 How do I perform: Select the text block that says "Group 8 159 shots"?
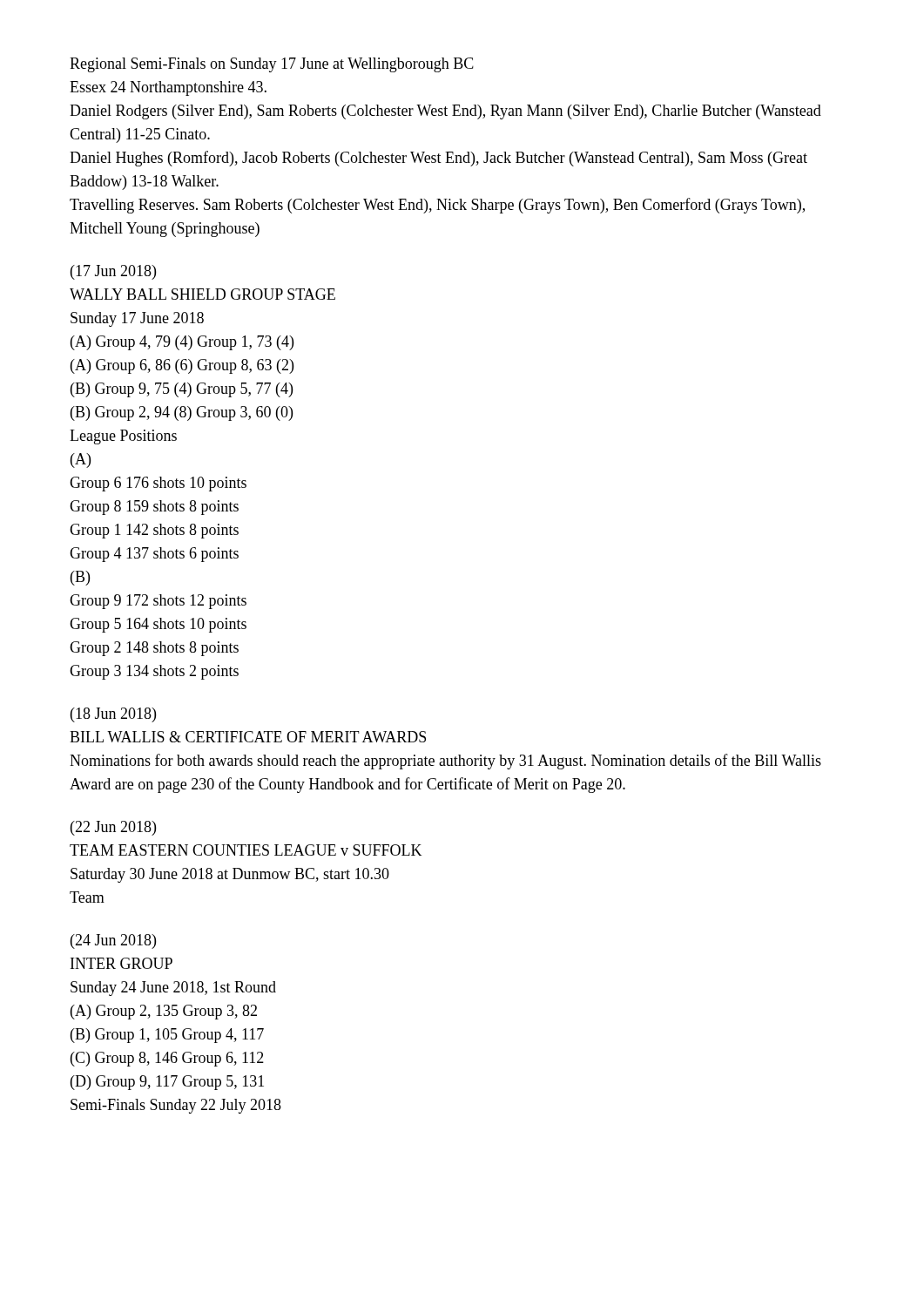[154, 506]
